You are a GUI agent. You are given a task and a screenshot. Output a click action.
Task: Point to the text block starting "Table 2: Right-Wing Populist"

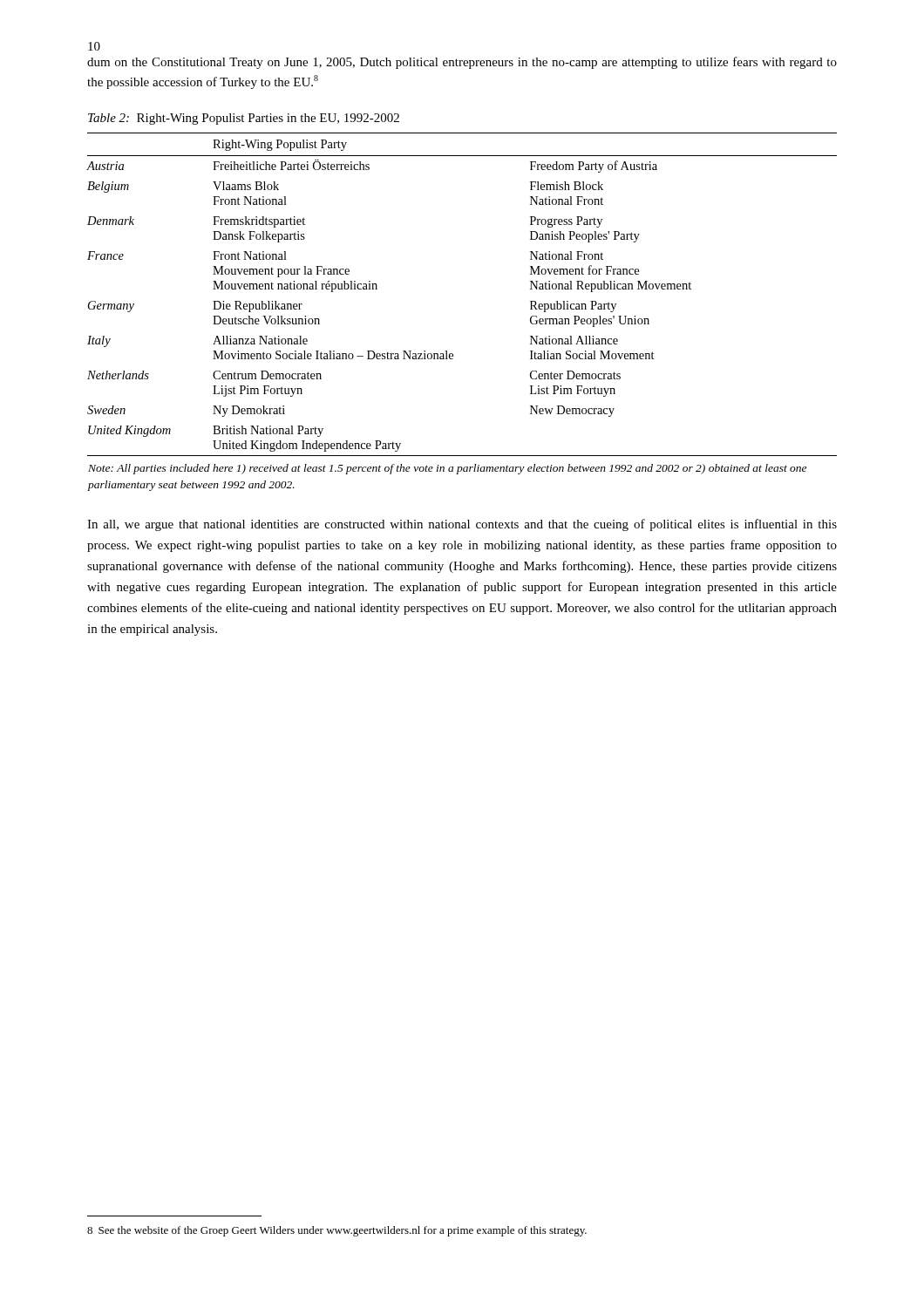pyautogui.click(x=244, y=118)
